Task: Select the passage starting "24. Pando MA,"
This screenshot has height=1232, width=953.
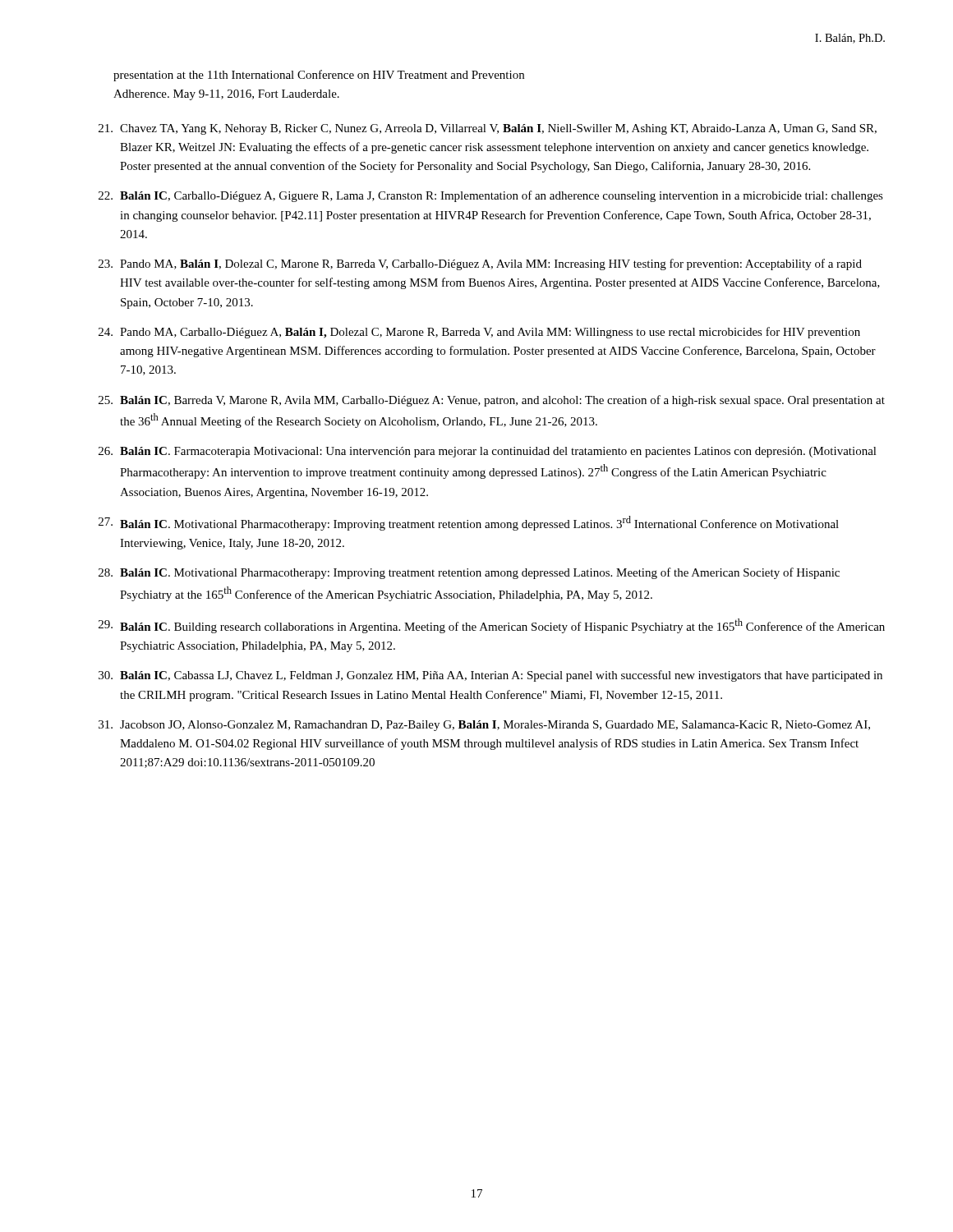Action: (x=484, y=351)
